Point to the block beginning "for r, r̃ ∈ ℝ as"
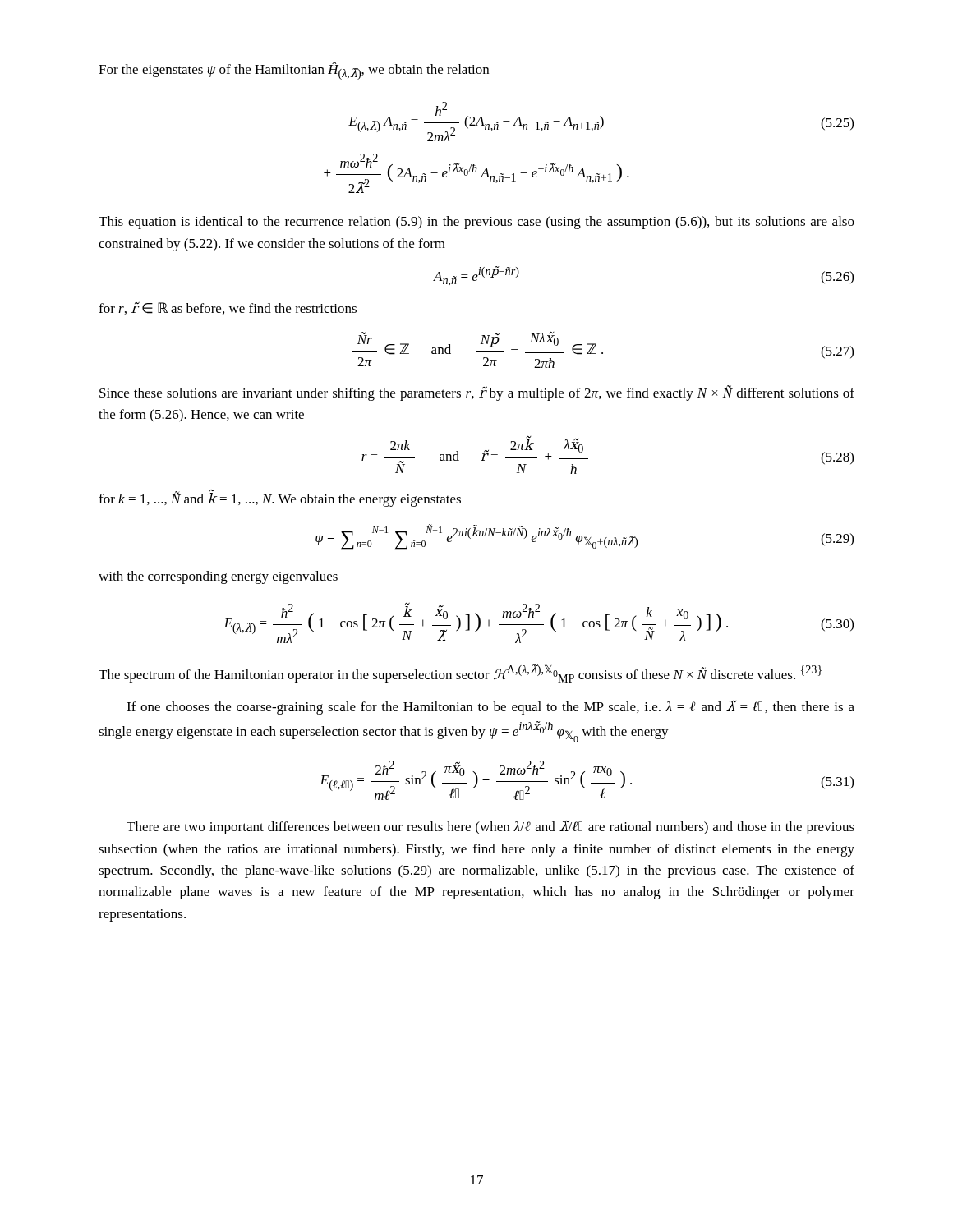 point(228,308)
